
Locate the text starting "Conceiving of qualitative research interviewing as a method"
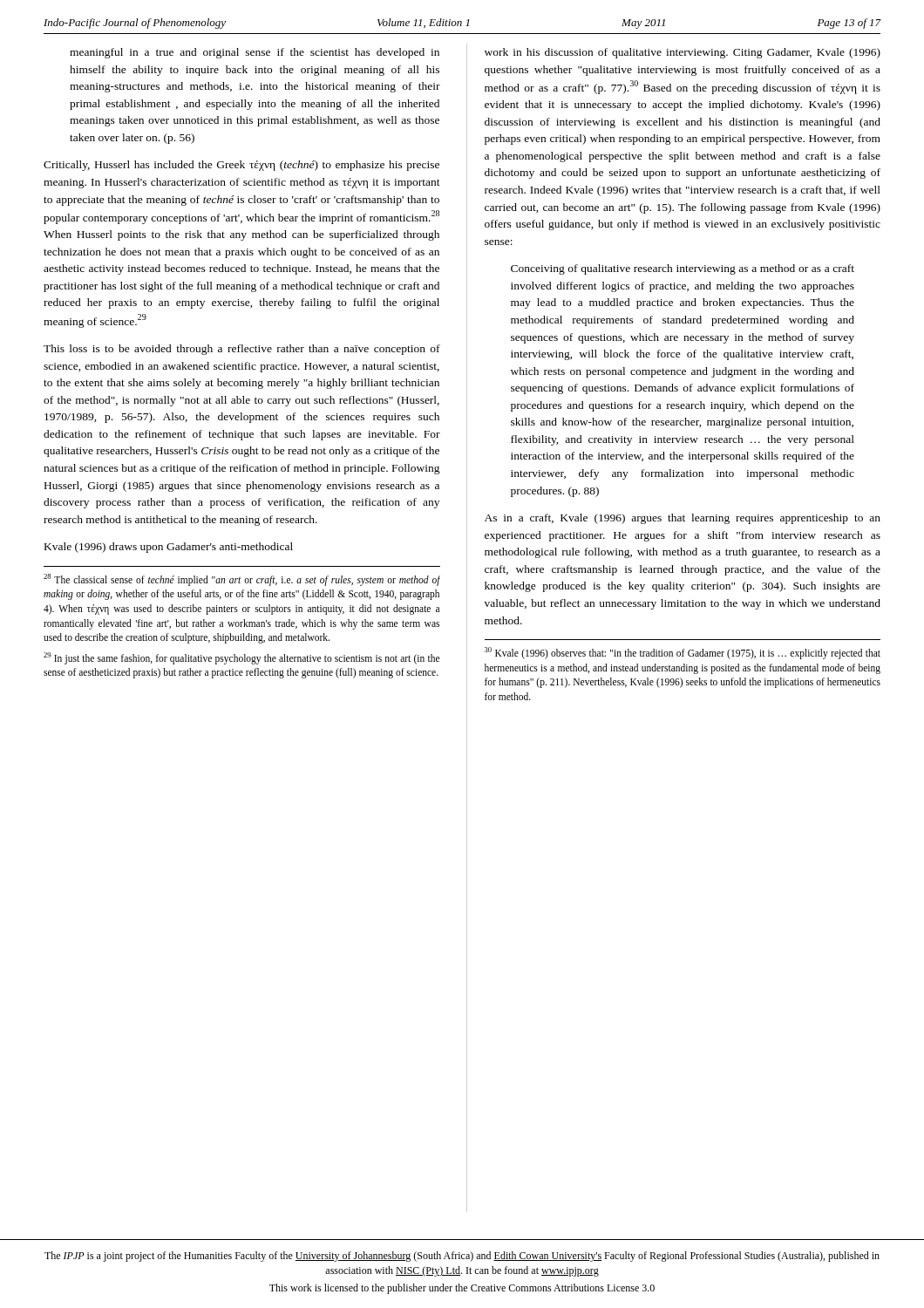(x=682, y=379)
